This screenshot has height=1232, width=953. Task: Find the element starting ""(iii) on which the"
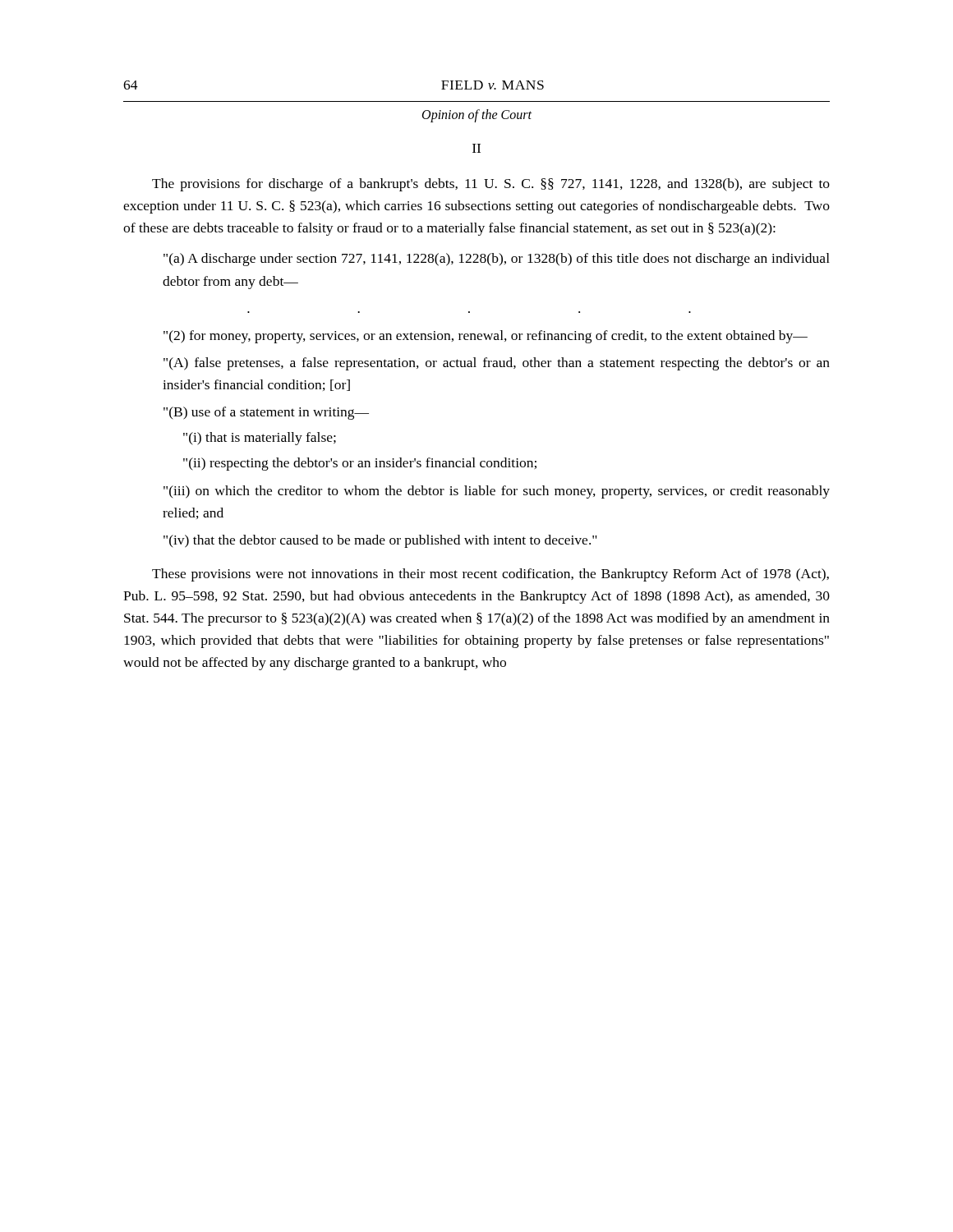[496, 502]
